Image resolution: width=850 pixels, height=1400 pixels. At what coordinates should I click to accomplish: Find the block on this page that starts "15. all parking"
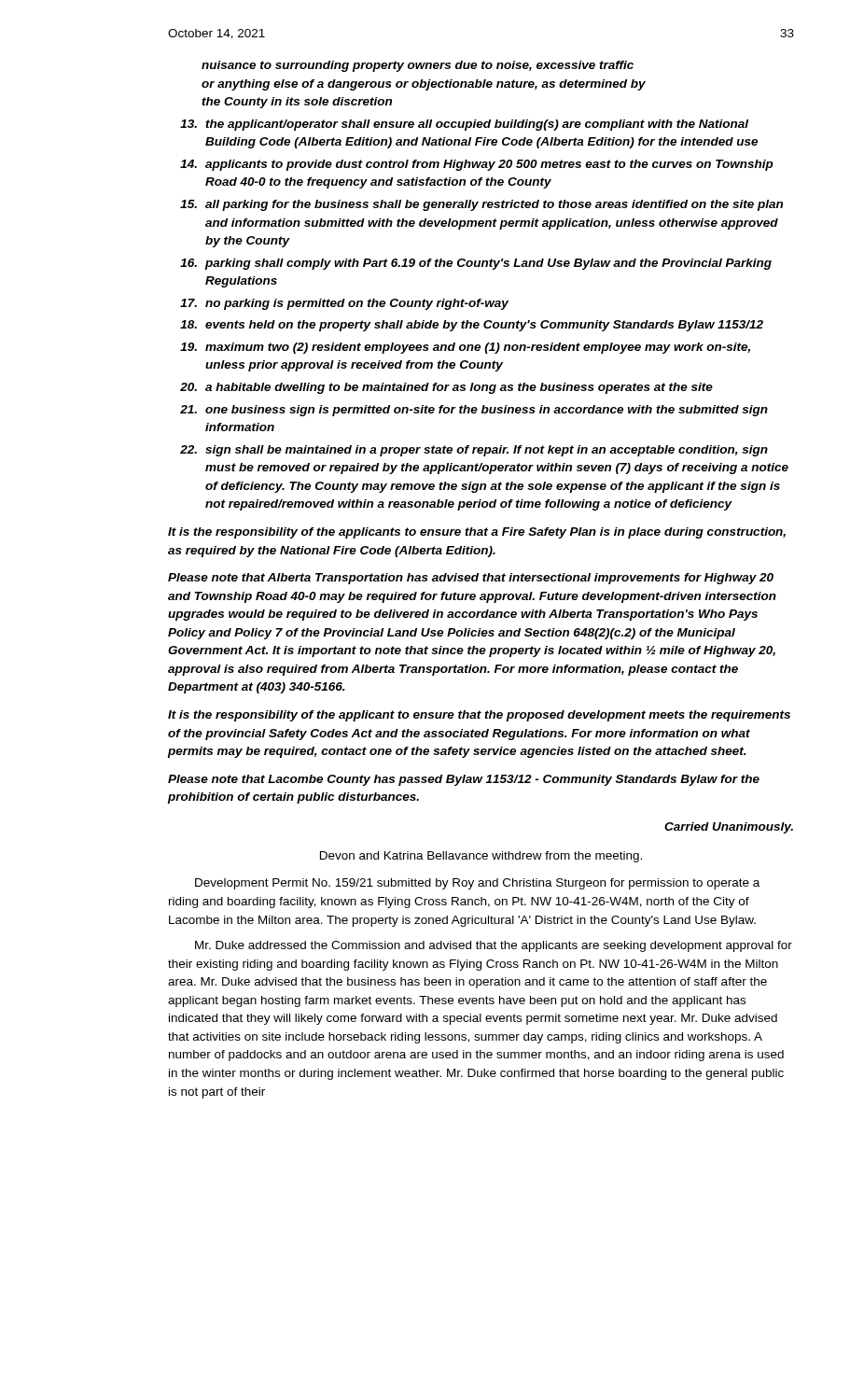tap(481, 222)
